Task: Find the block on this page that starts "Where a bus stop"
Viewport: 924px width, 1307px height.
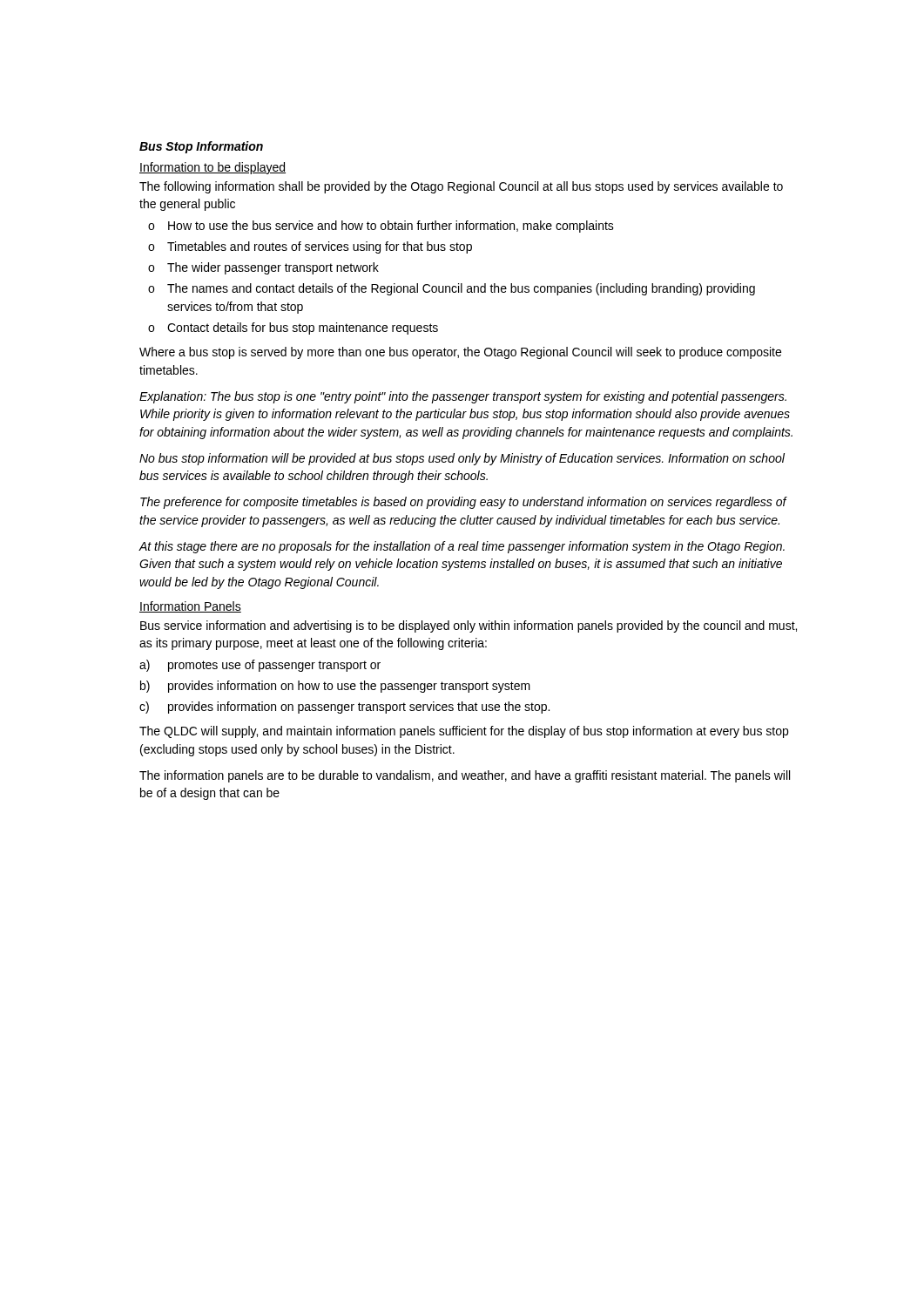Action: click(x=461, y=361)
